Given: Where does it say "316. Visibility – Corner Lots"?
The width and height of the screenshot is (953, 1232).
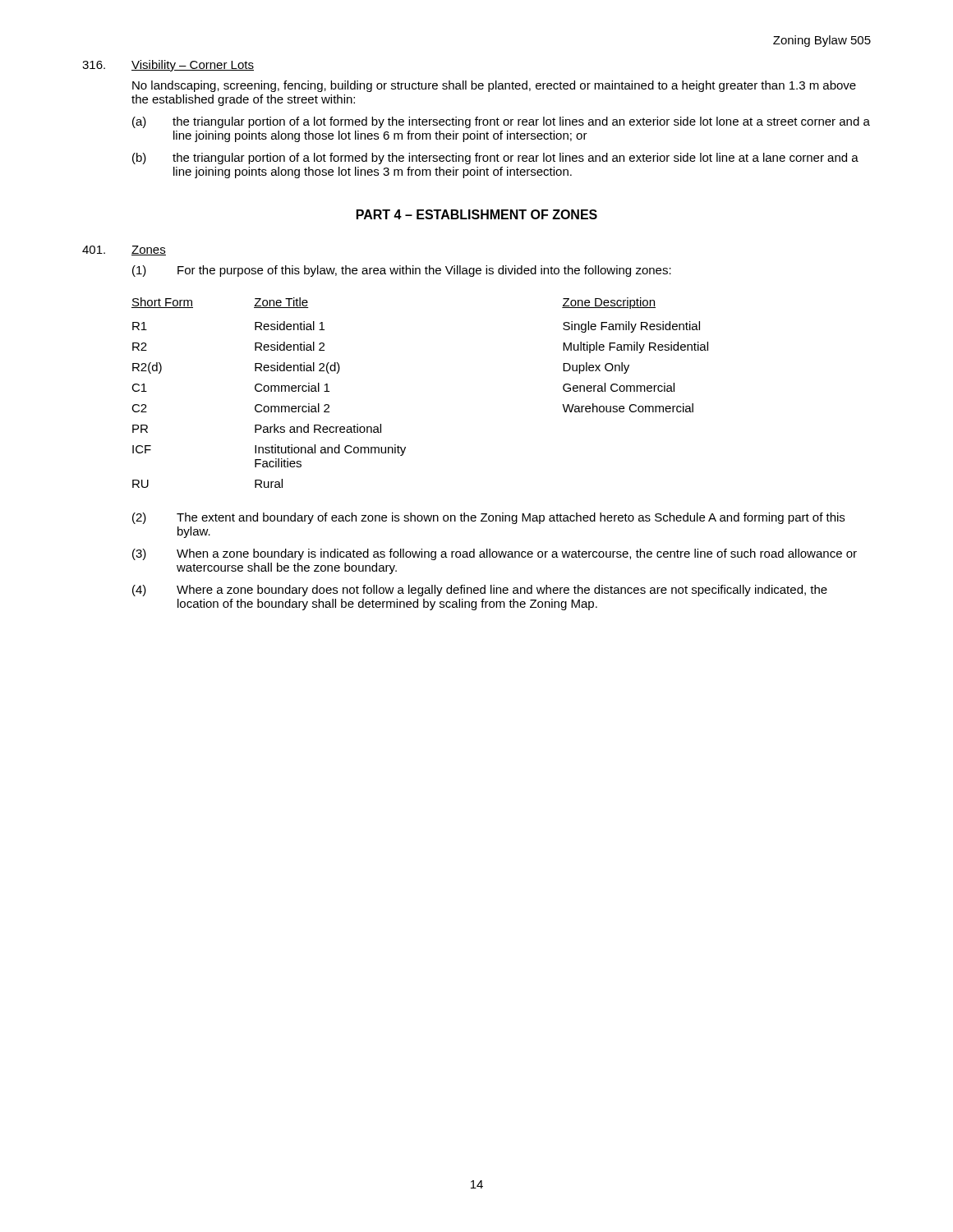Looking at the screenshot, I should (168, 64).
